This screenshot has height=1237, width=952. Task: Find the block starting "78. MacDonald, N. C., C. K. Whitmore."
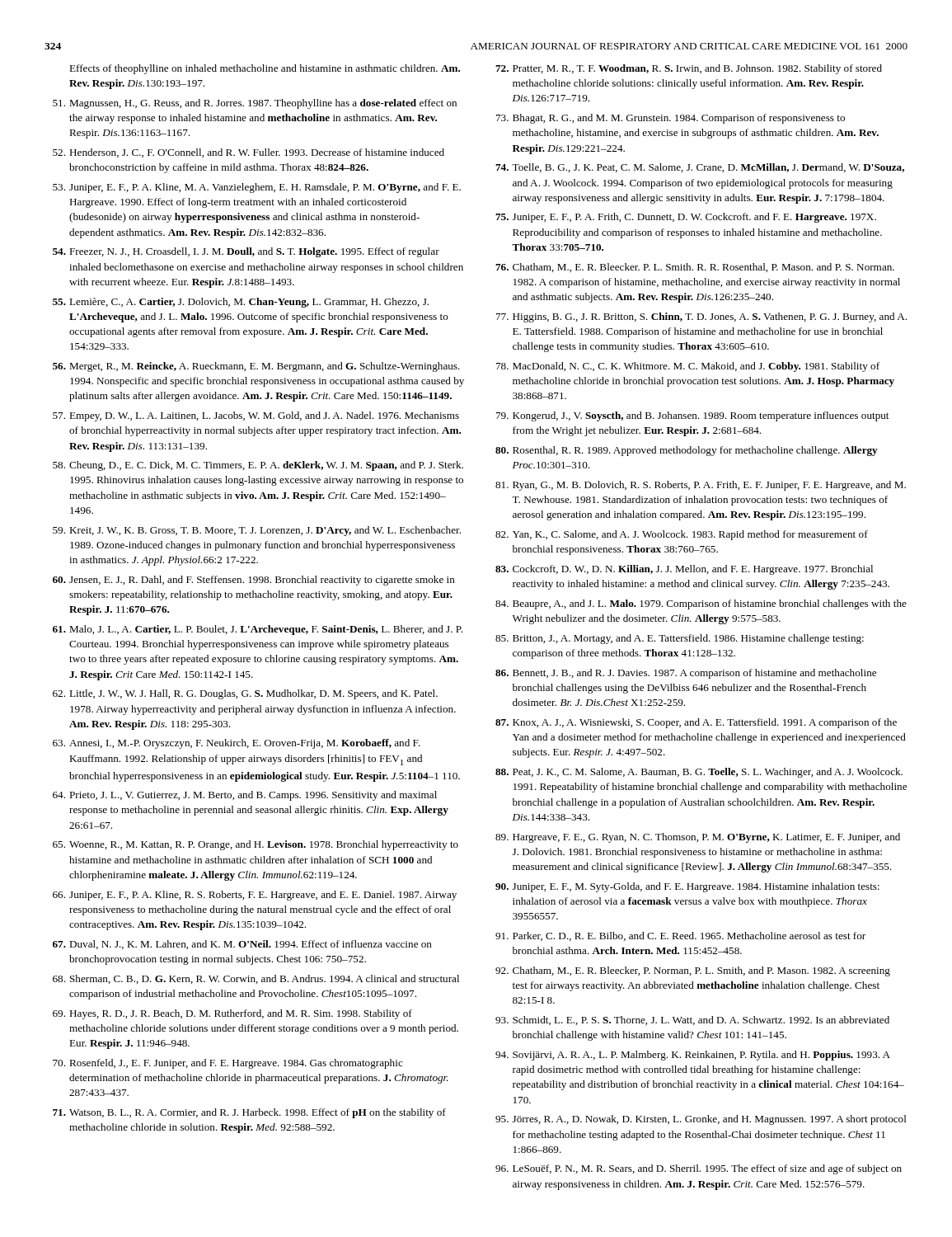[x=697, y=381]
